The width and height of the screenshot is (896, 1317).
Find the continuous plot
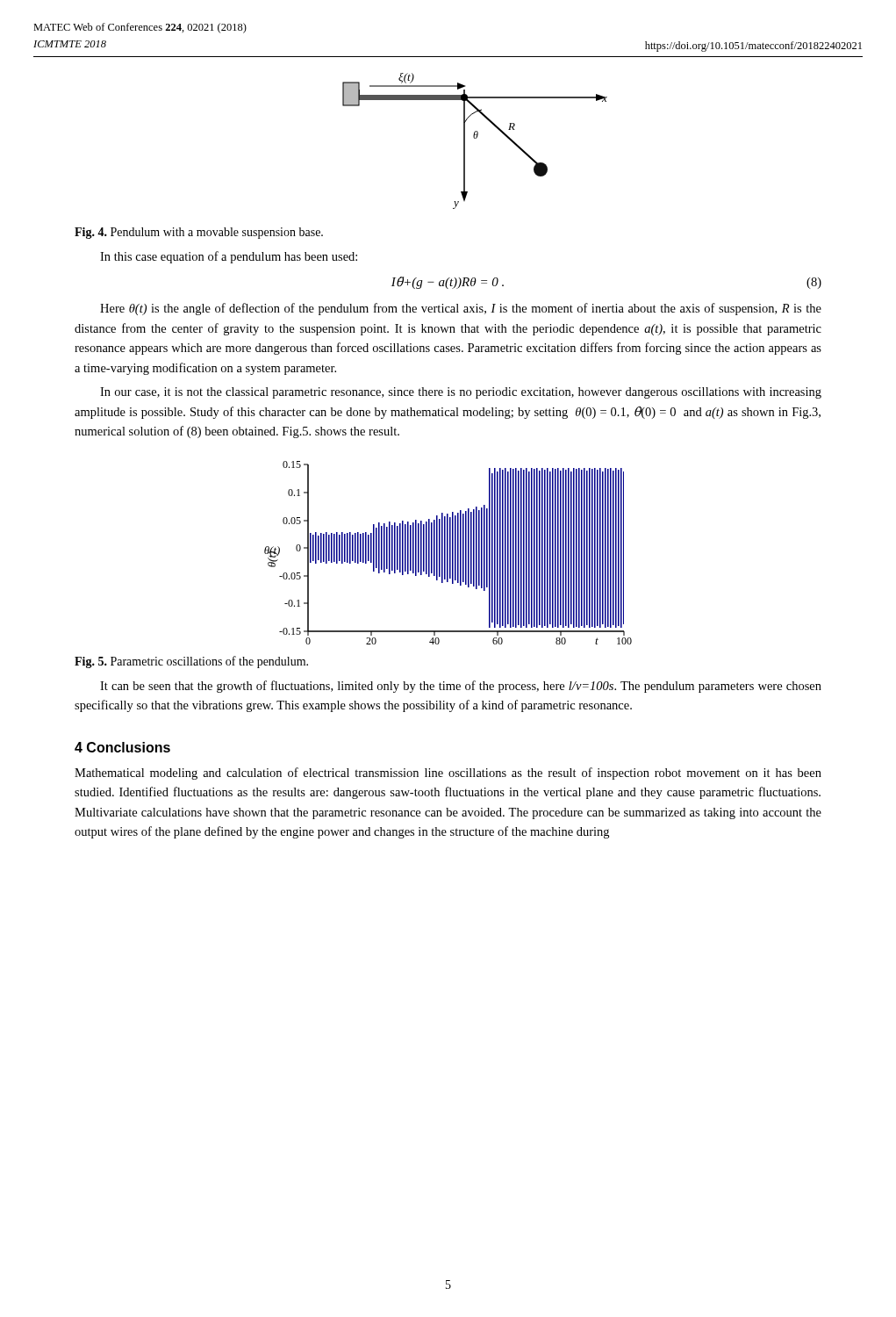tap(448, 552)
